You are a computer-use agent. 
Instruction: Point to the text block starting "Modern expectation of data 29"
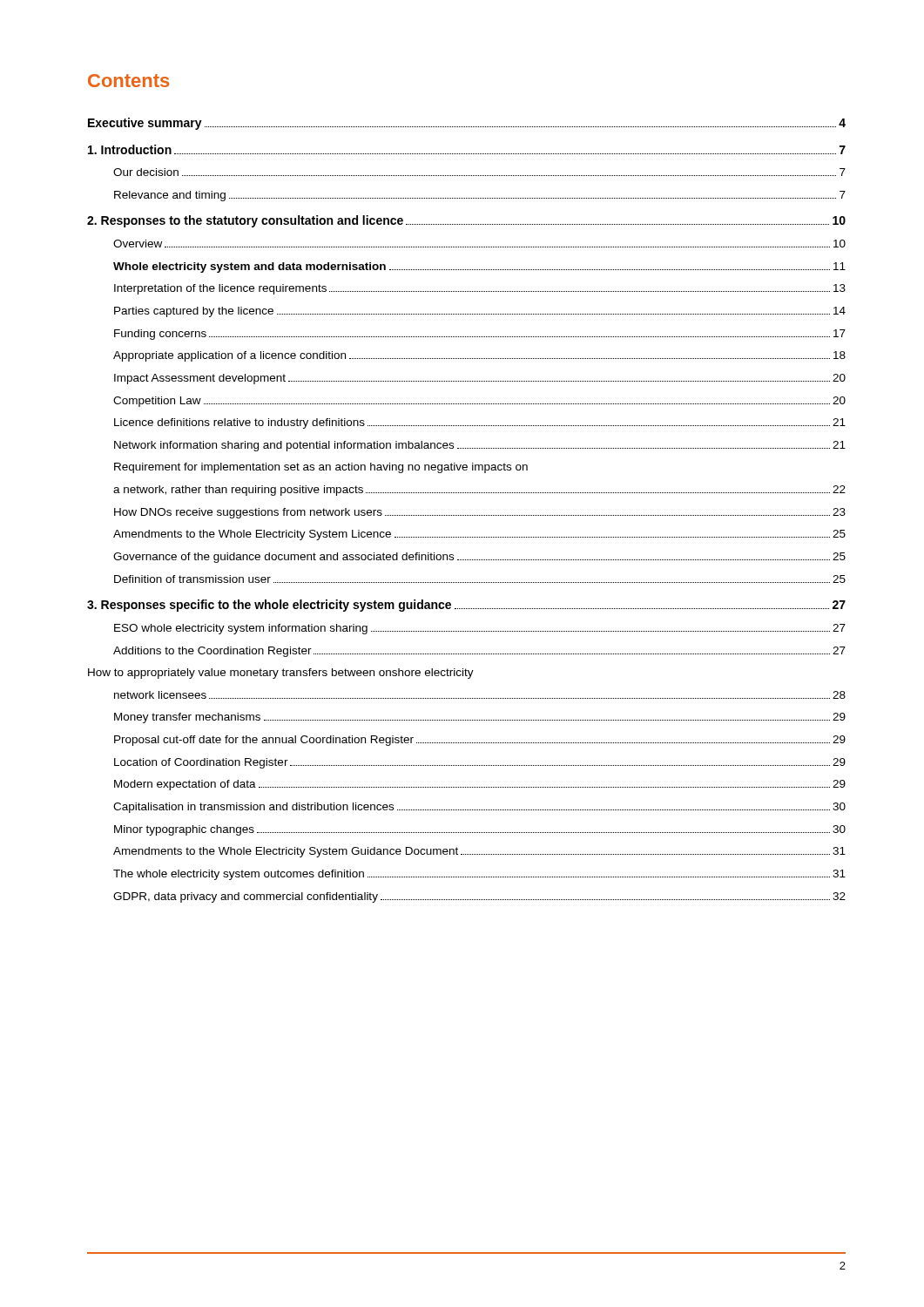point(466,784)
